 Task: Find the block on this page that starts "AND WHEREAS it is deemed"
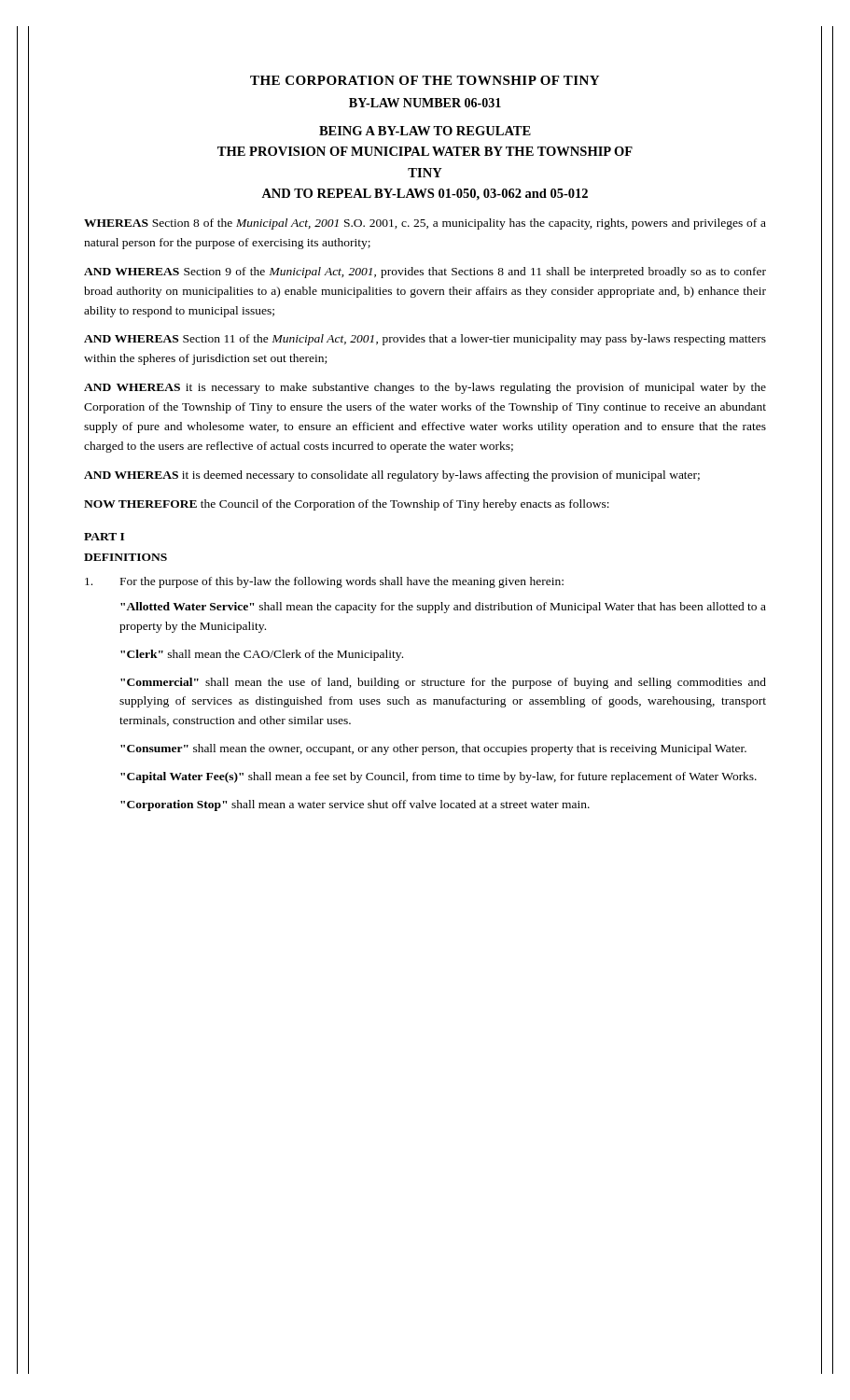pos(392,475)
